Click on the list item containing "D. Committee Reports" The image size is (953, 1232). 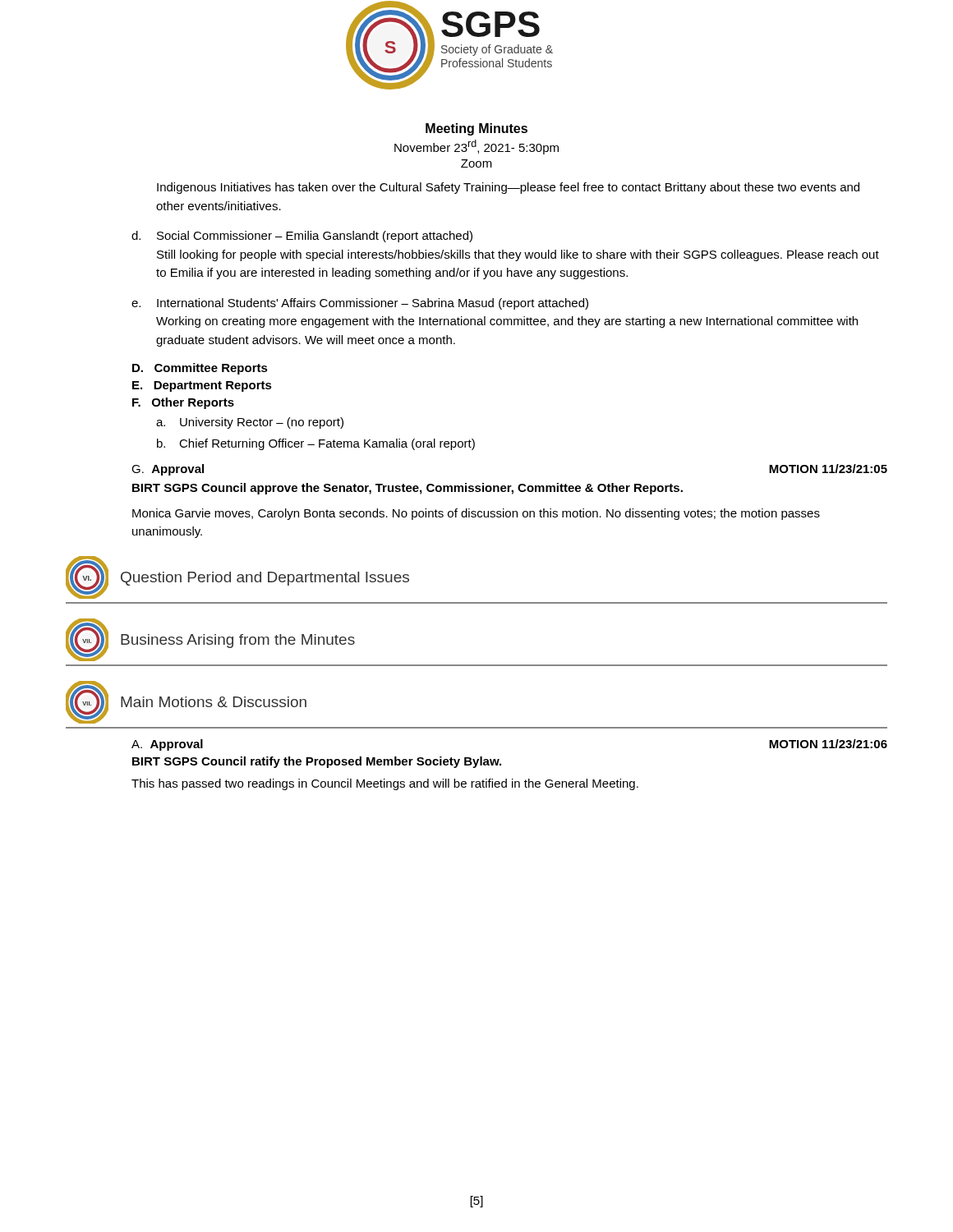tap(200, 368)
